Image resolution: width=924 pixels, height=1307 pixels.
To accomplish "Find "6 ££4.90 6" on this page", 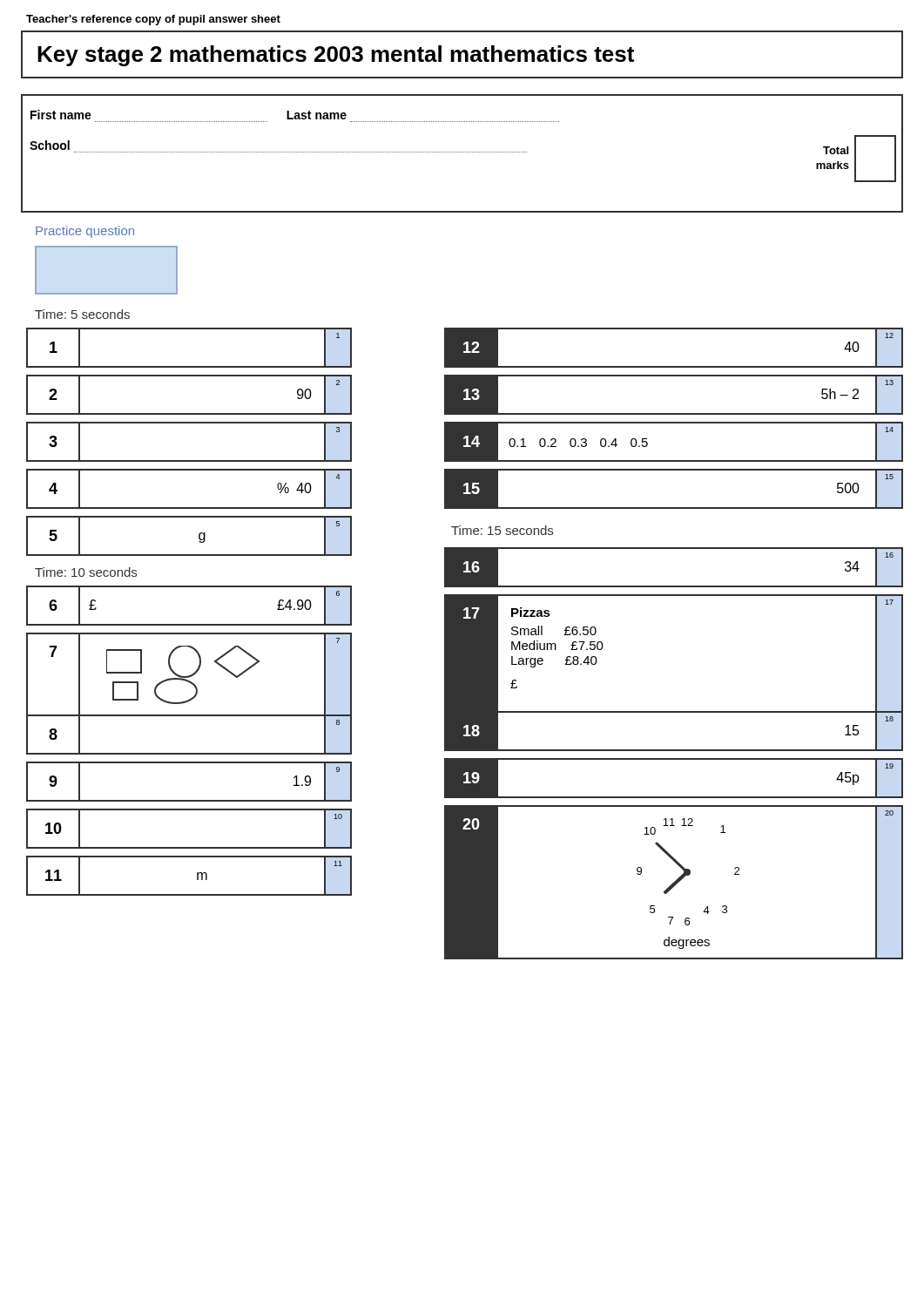I will click(x=189, y=606).
